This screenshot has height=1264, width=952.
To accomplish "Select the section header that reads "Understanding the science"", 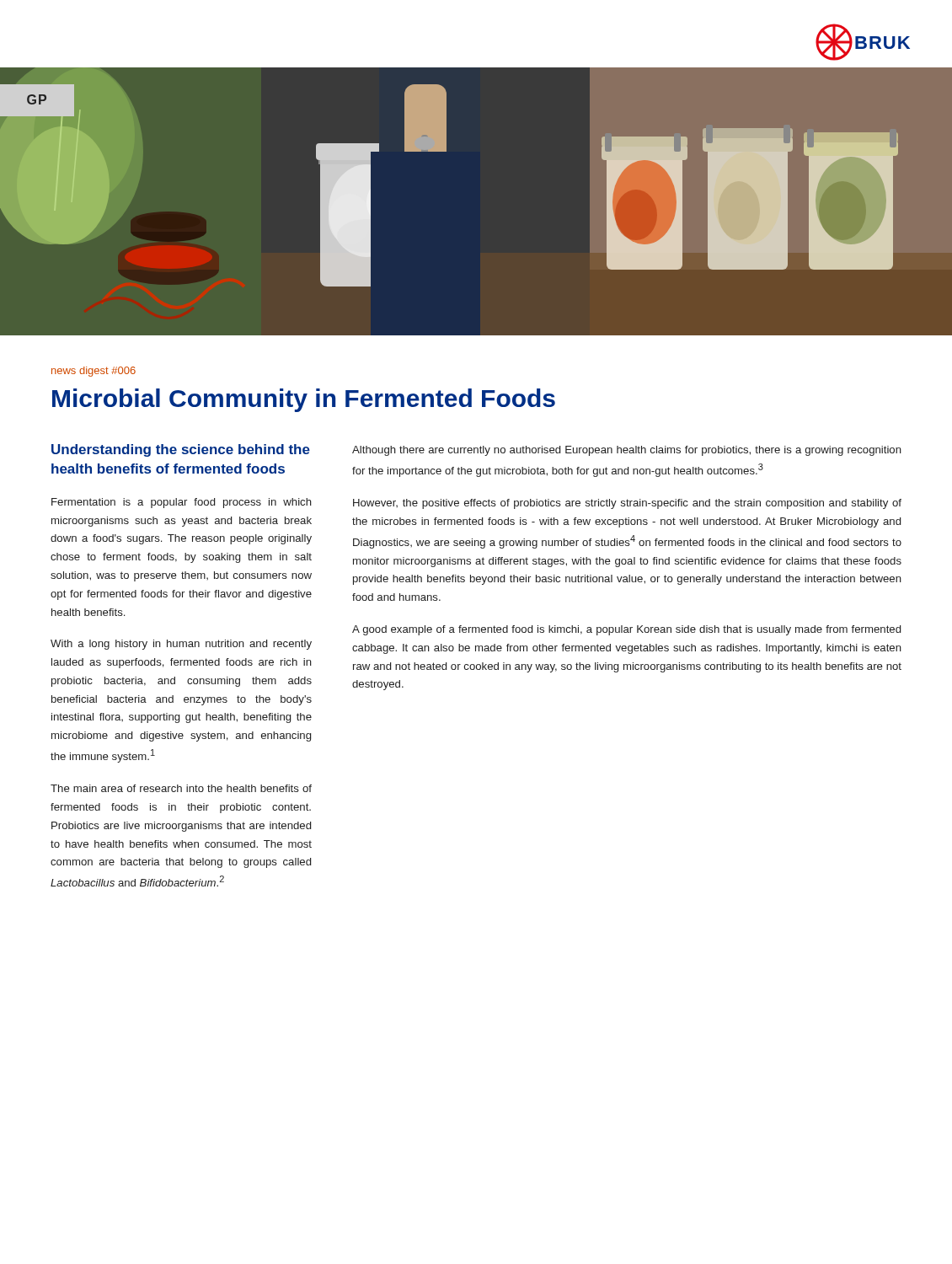I will click(180, 459).
